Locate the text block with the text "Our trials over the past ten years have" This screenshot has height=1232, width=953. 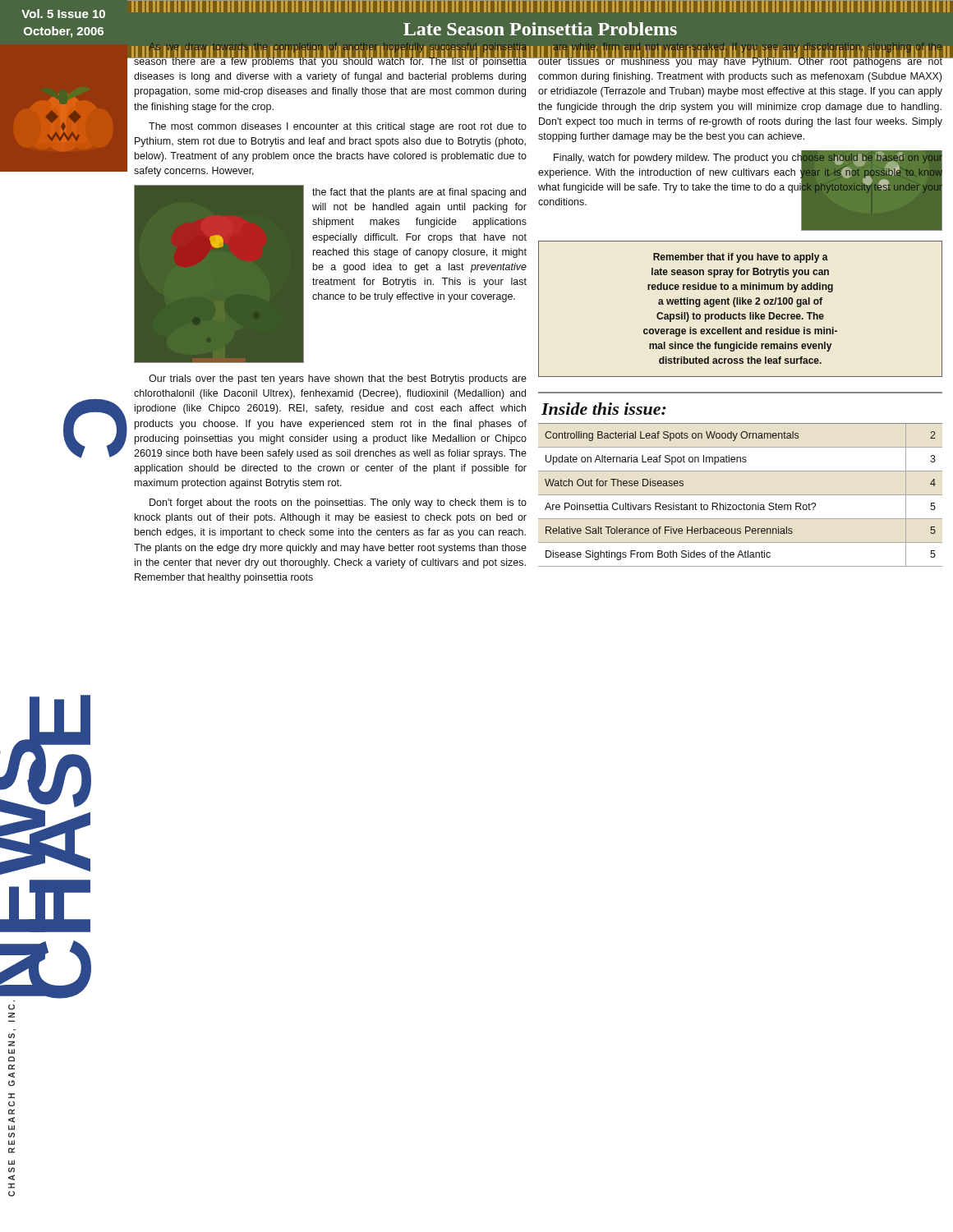[330, 478]
